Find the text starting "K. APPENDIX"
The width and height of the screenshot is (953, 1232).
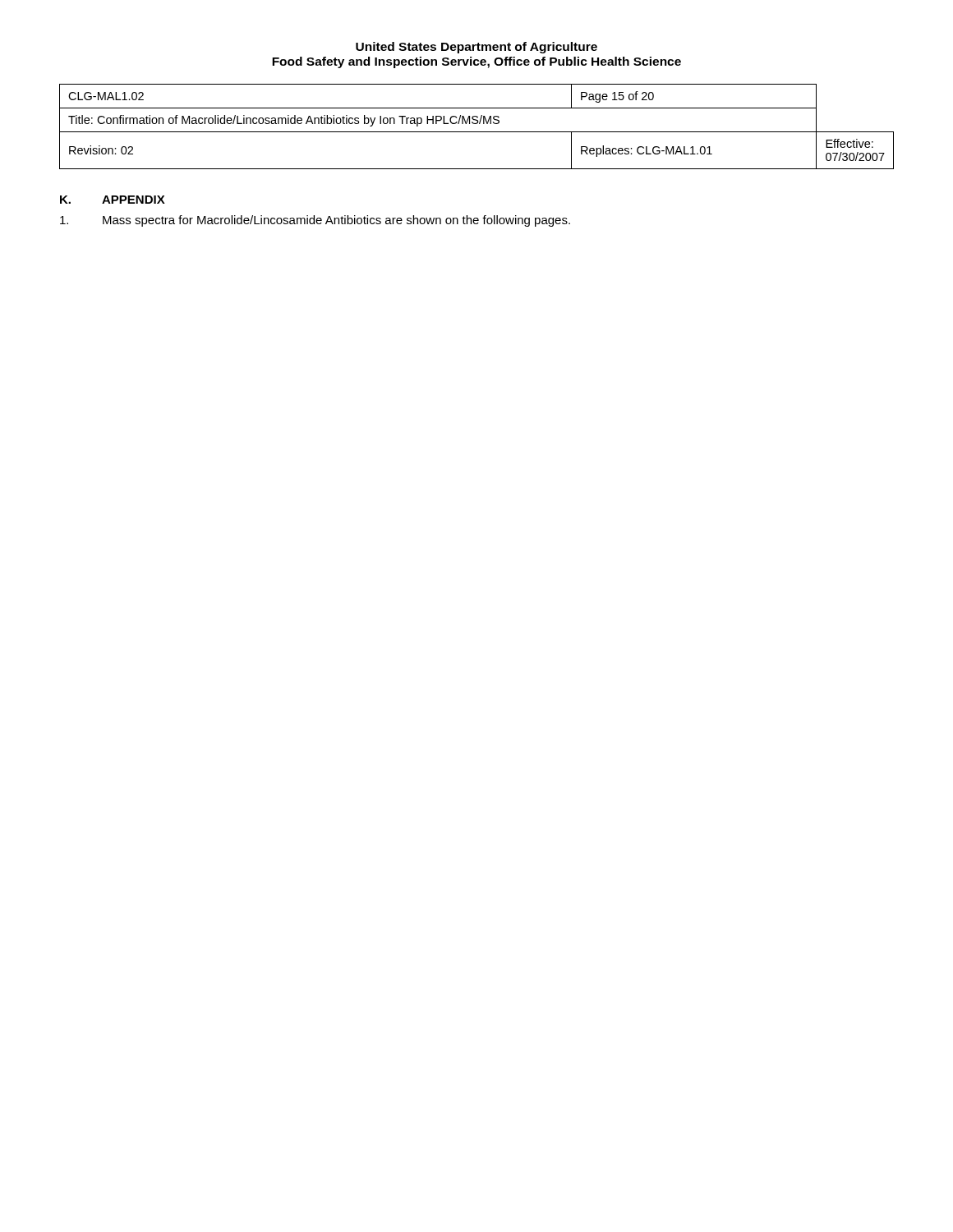(112, 199)
